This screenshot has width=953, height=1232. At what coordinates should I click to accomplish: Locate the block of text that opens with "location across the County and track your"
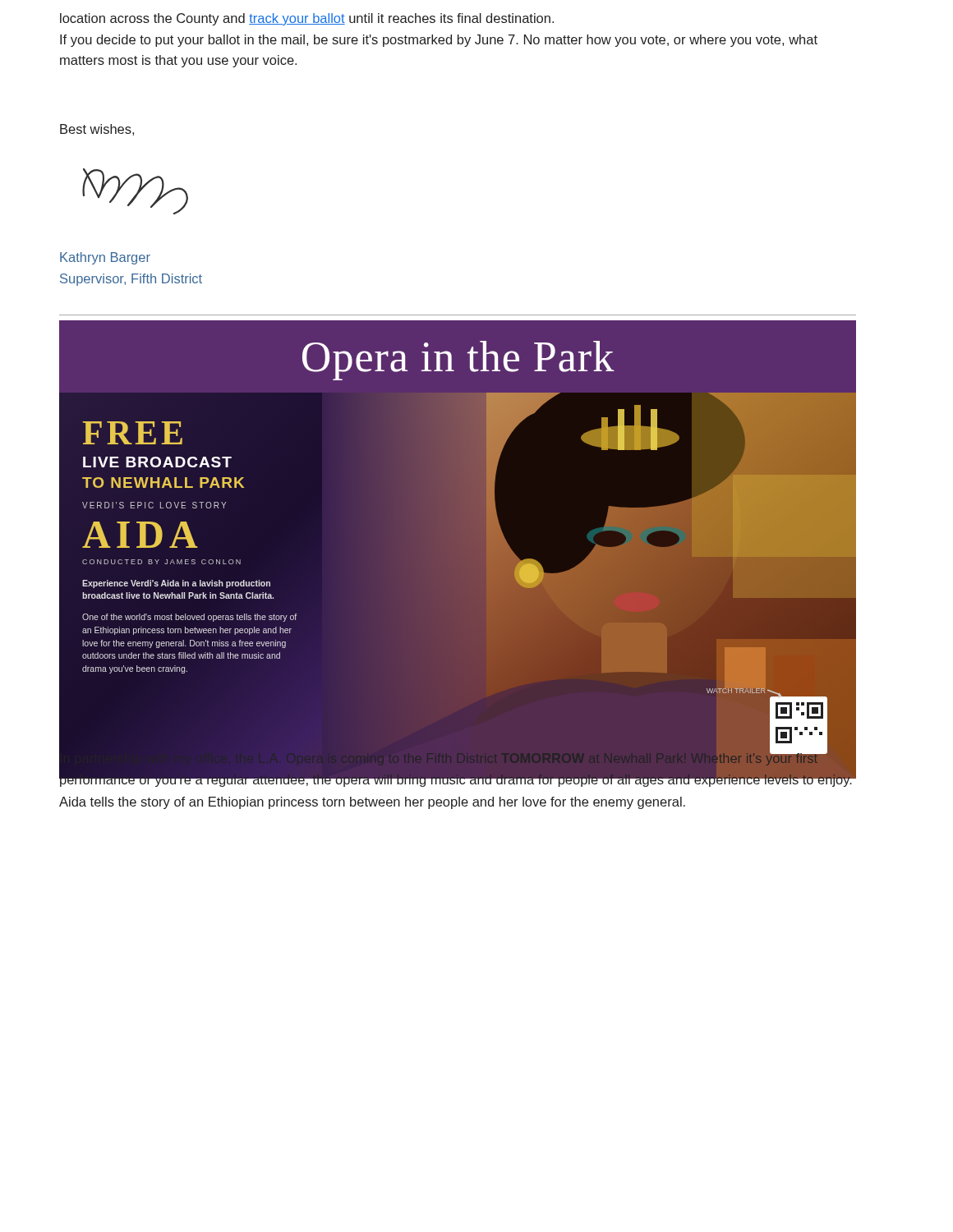pos(438,39)
